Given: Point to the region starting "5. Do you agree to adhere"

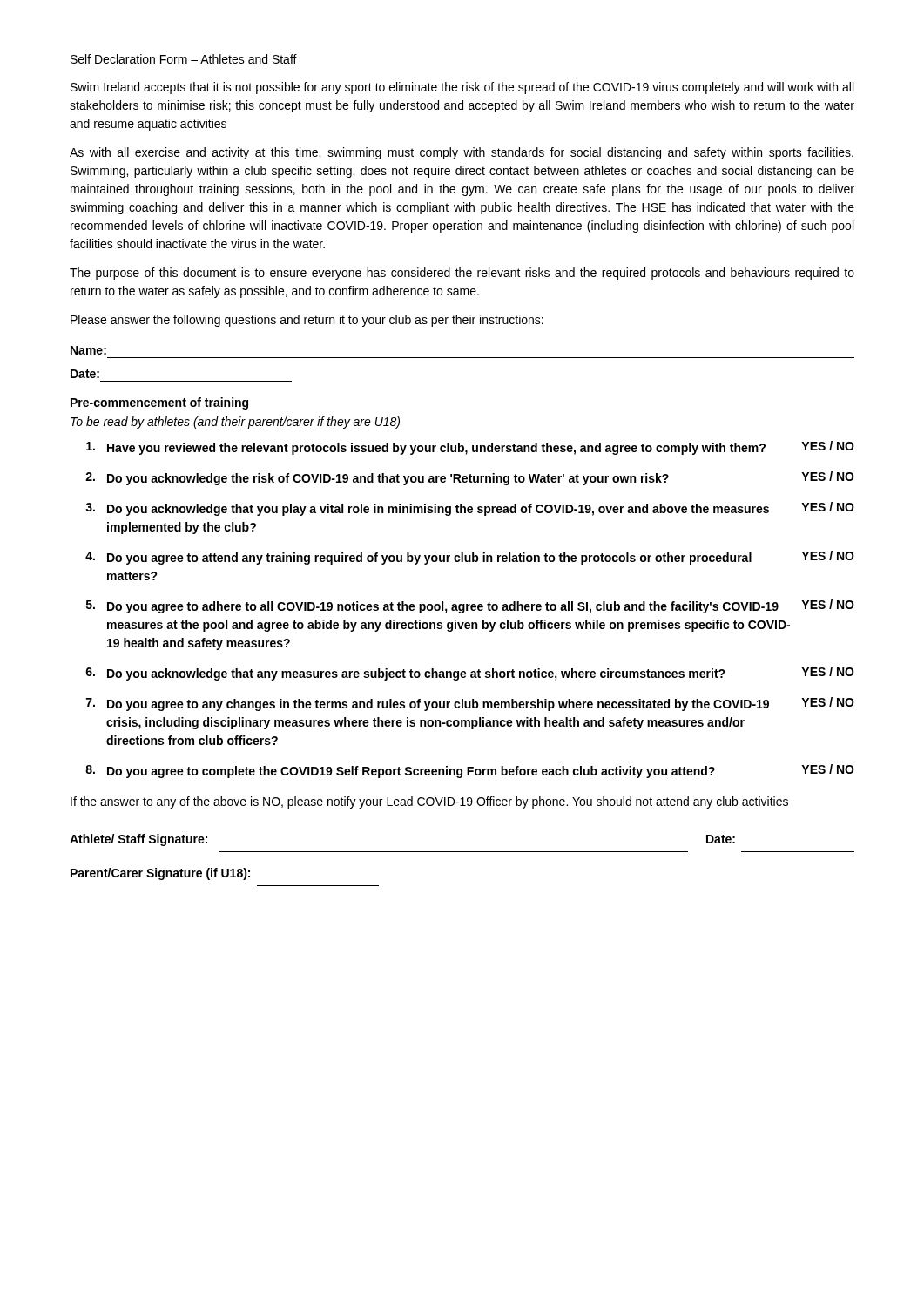Looking at the screenshot, I should (x=462, y=625).
